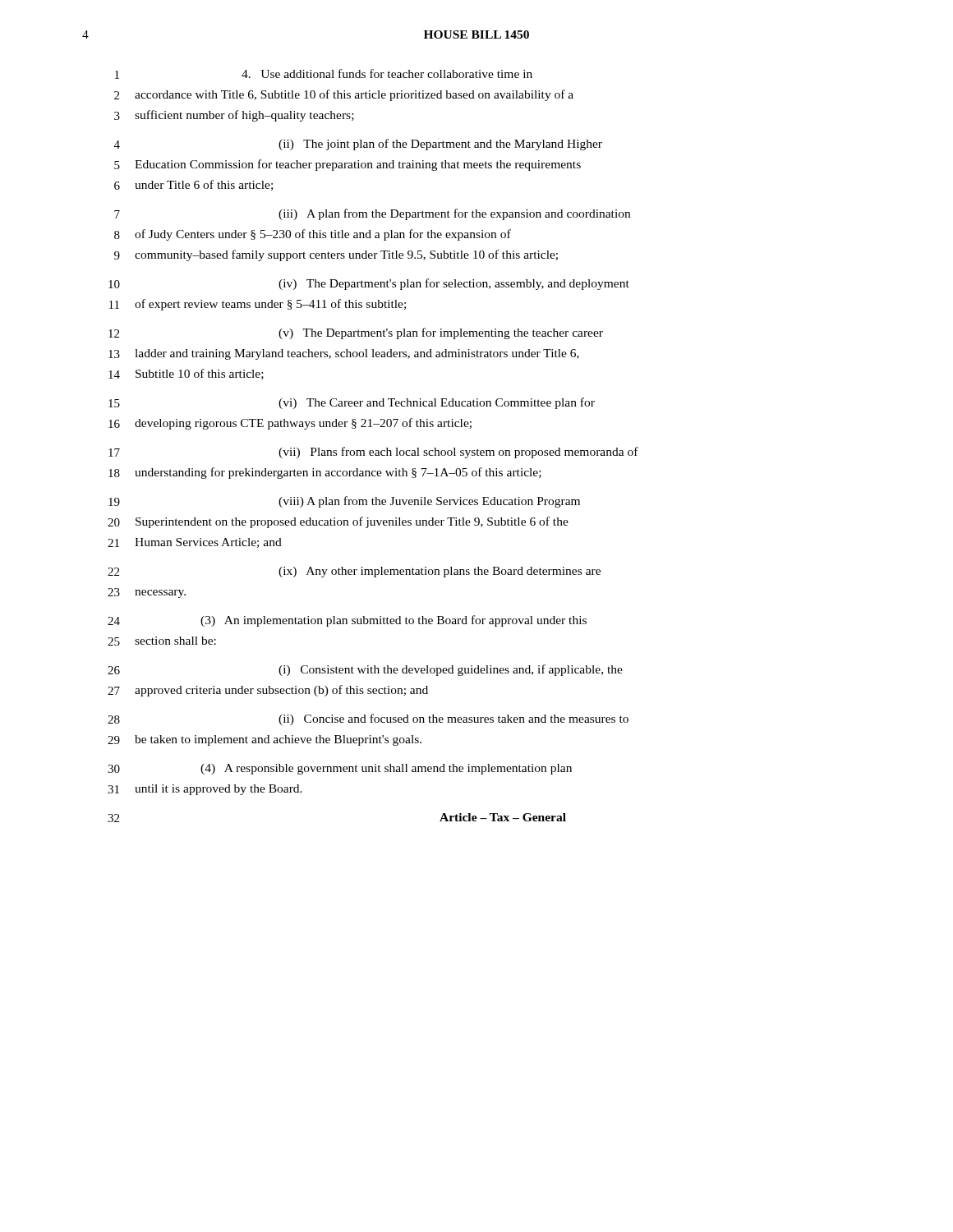Find the passage starting "15 (vi) The Career"
Viewport: 953px width, 1232px height.
coord(476,413)
